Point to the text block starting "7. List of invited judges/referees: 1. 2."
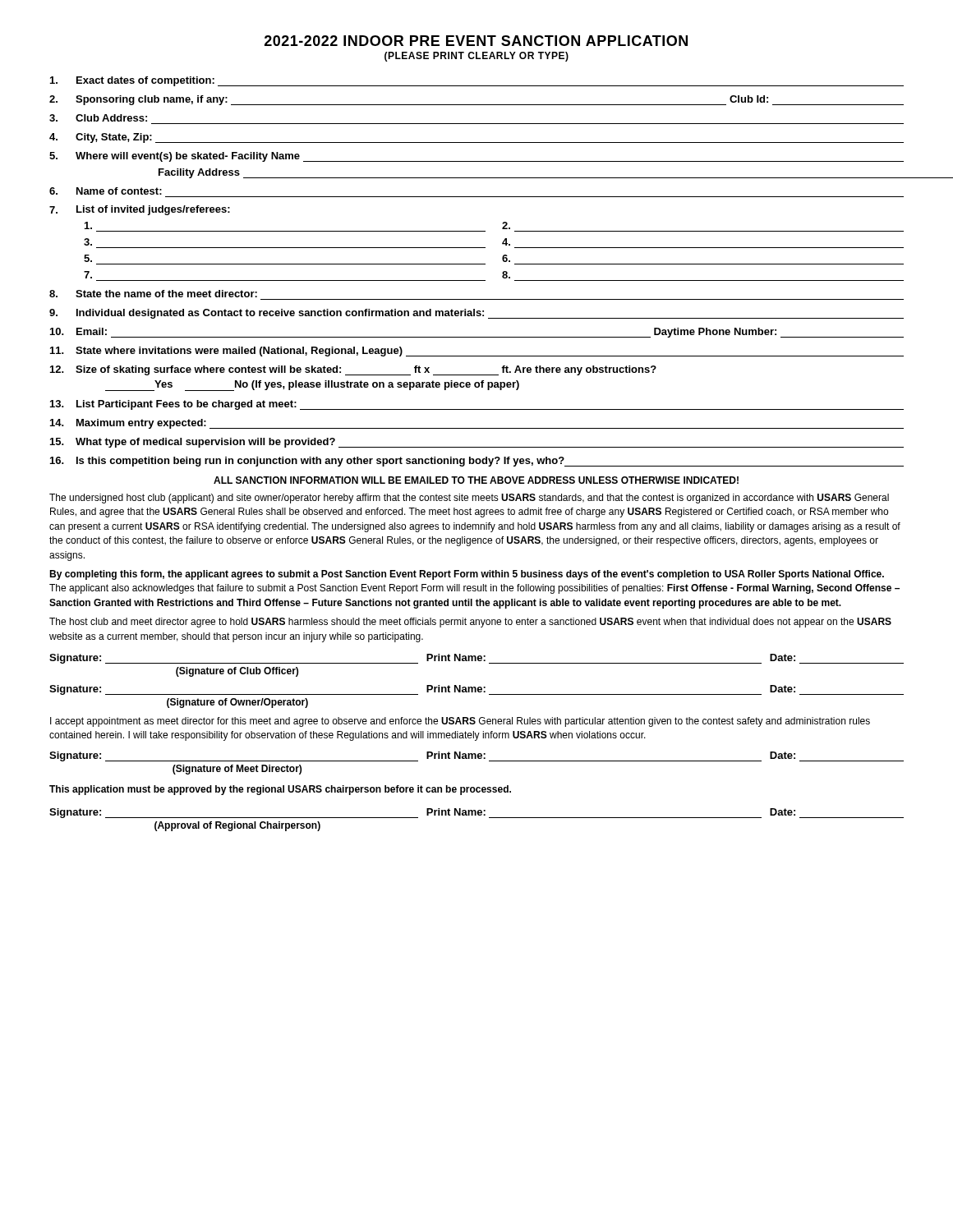 coord(476,242)
